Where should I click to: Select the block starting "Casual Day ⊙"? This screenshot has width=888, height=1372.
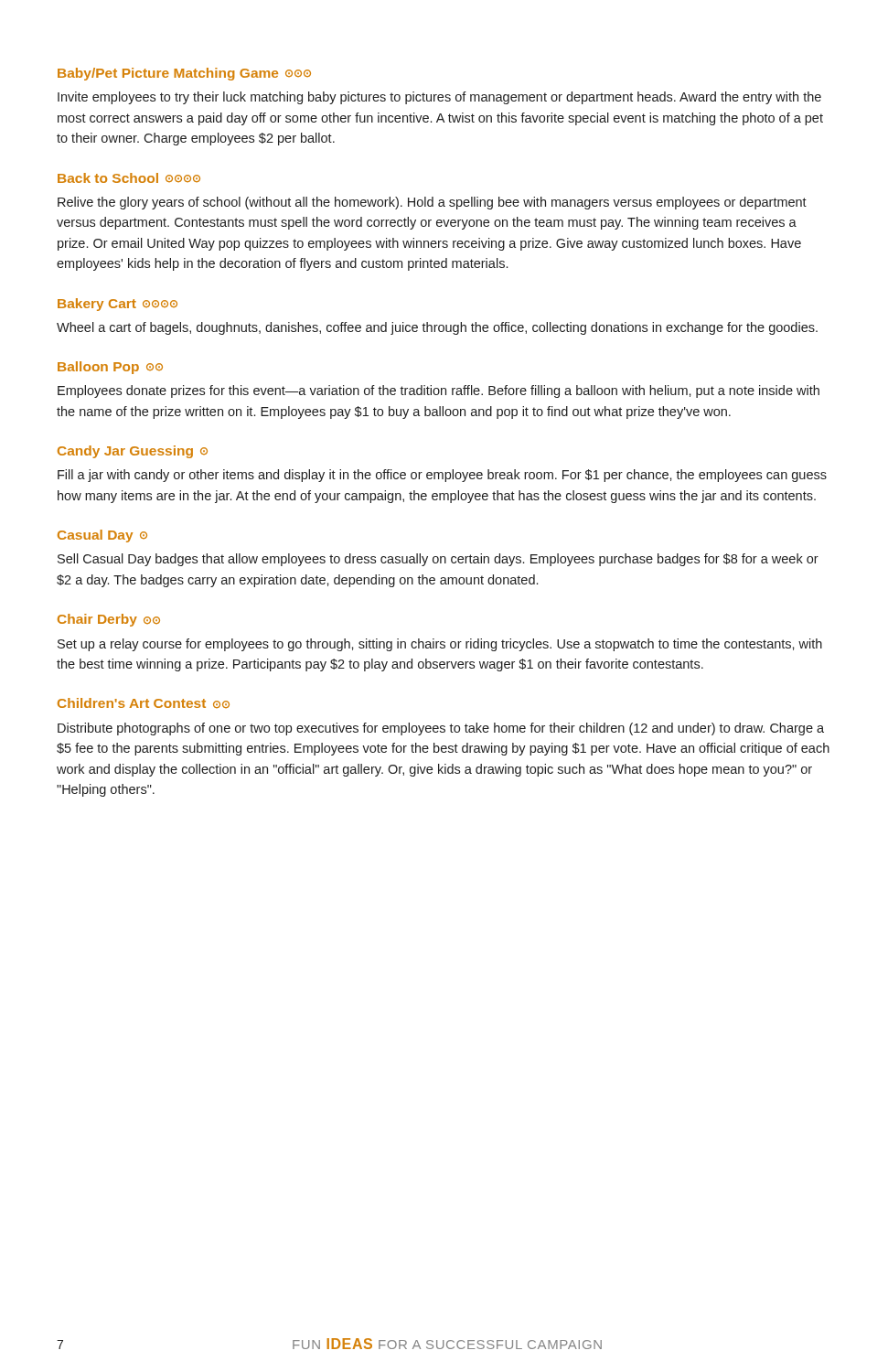(102, 535)
